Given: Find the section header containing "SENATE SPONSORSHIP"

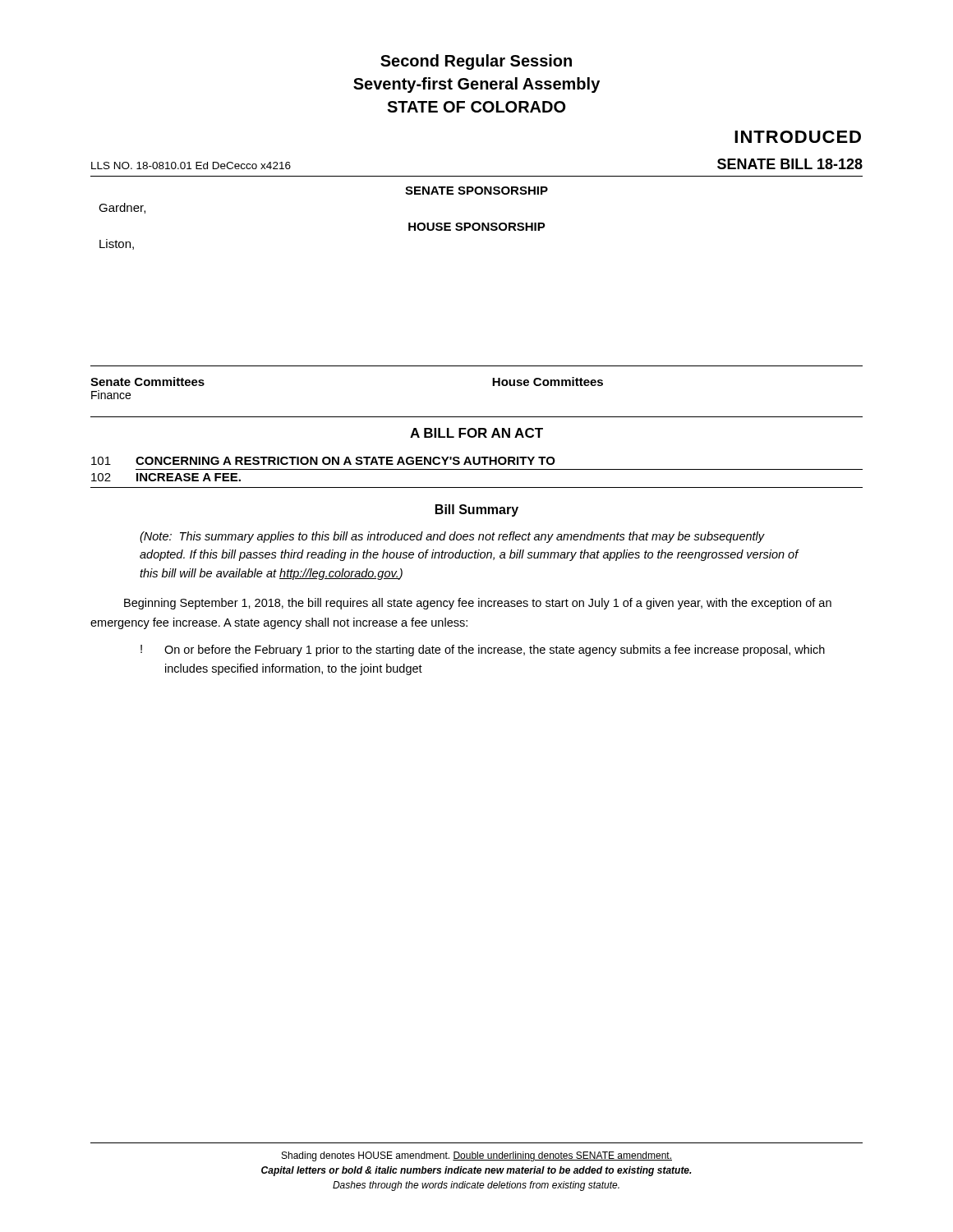Looking at the screenshot, I should [x=476, y=190].
